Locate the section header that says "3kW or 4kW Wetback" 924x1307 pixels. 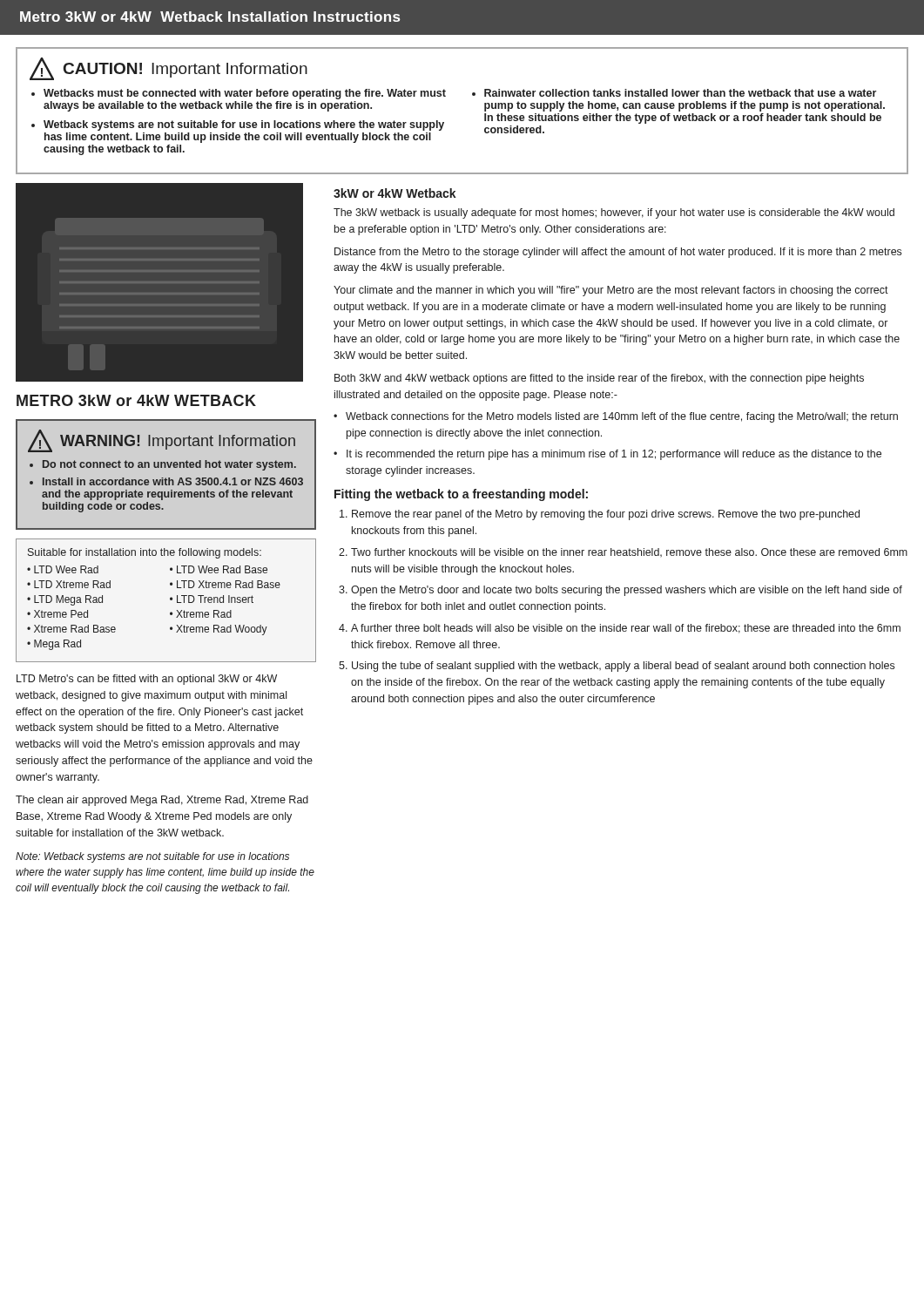point(395,193)
